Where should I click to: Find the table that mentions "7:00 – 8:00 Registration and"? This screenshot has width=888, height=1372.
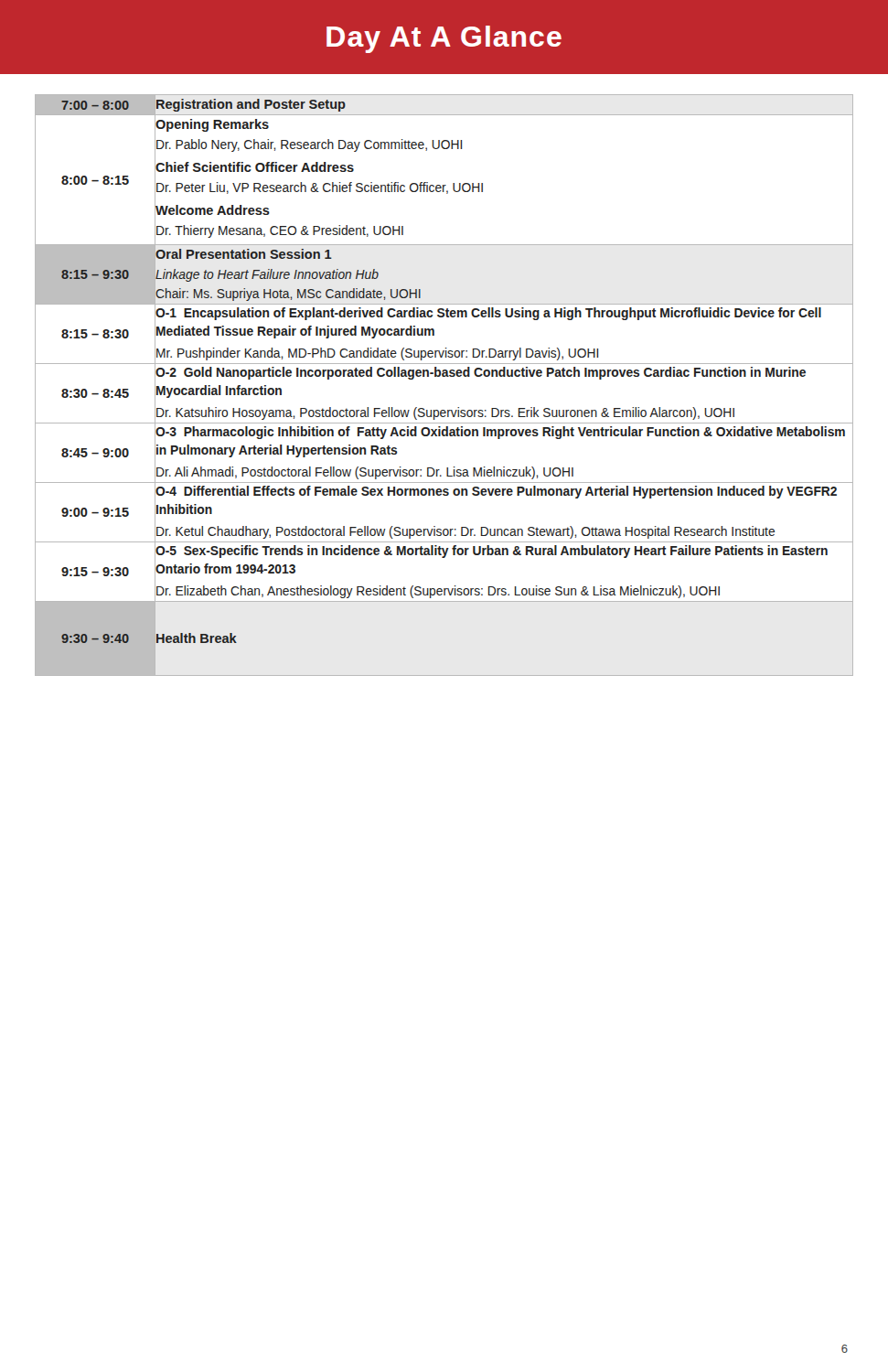pyautogui.click(x=444, y=105)
